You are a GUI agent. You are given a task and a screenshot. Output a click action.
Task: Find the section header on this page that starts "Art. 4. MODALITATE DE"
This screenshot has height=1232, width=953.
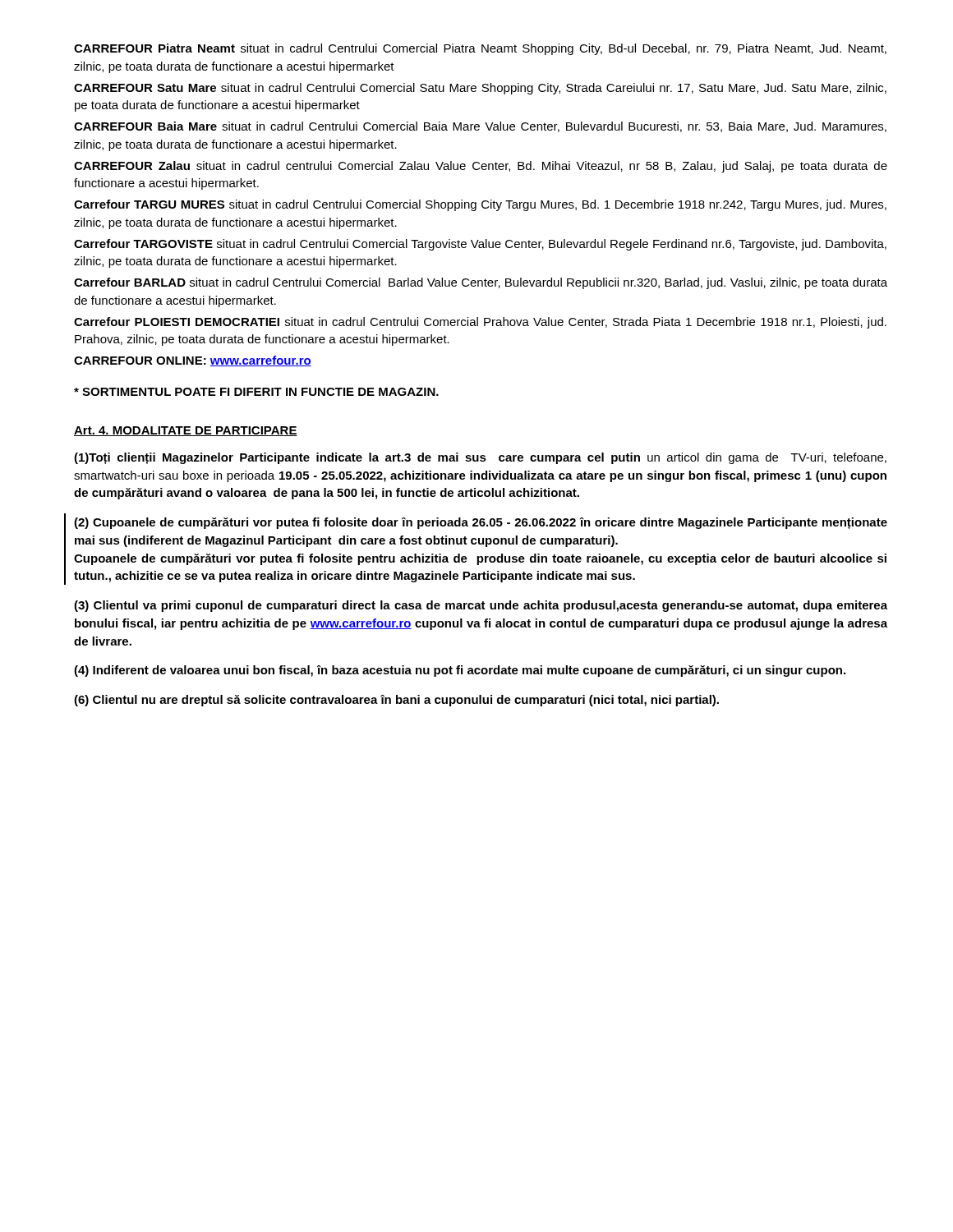click(185, 430)
